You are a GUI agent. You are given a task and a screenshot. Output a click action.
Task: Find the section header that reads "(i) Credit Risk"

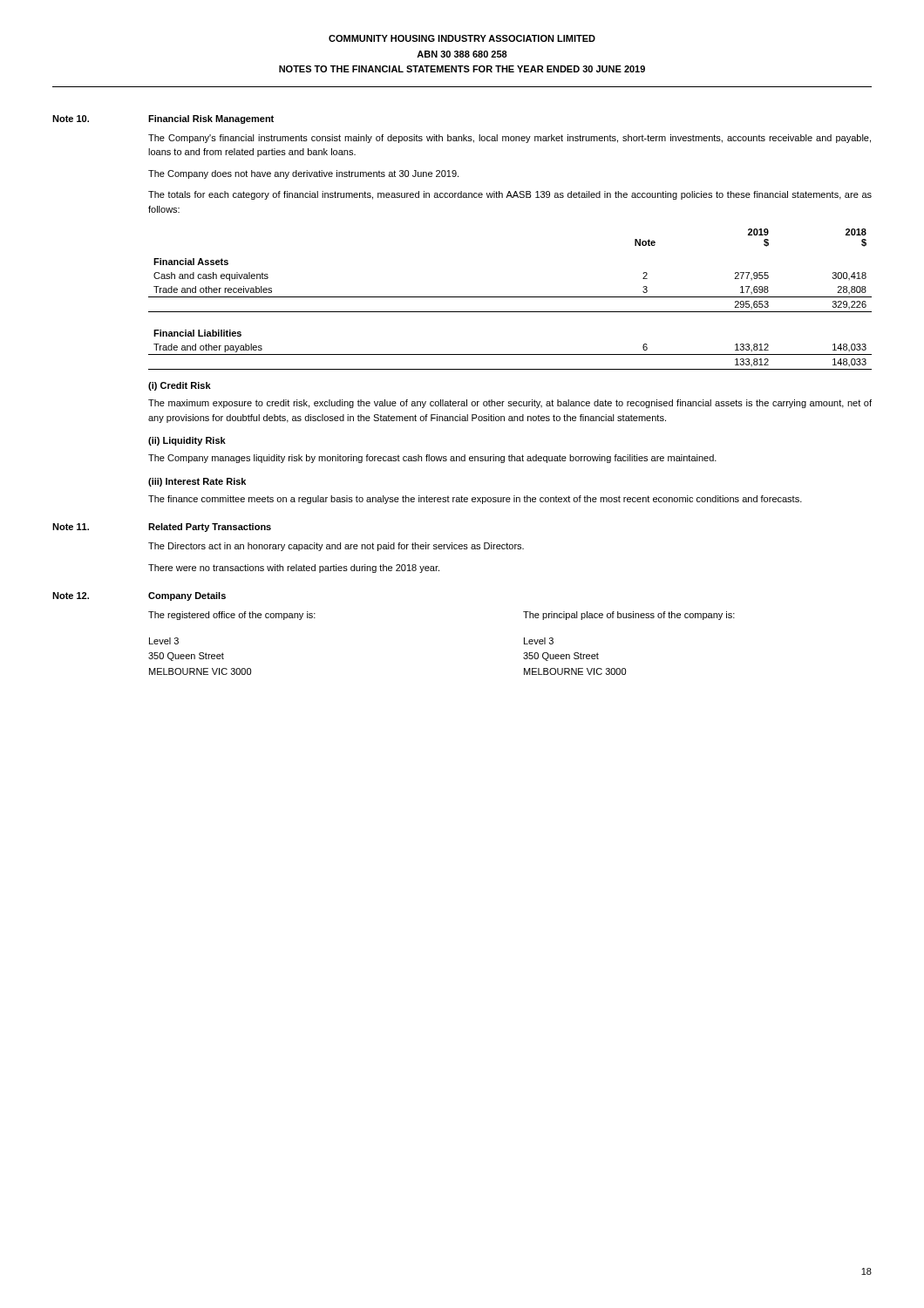click(x=179, y=386)
